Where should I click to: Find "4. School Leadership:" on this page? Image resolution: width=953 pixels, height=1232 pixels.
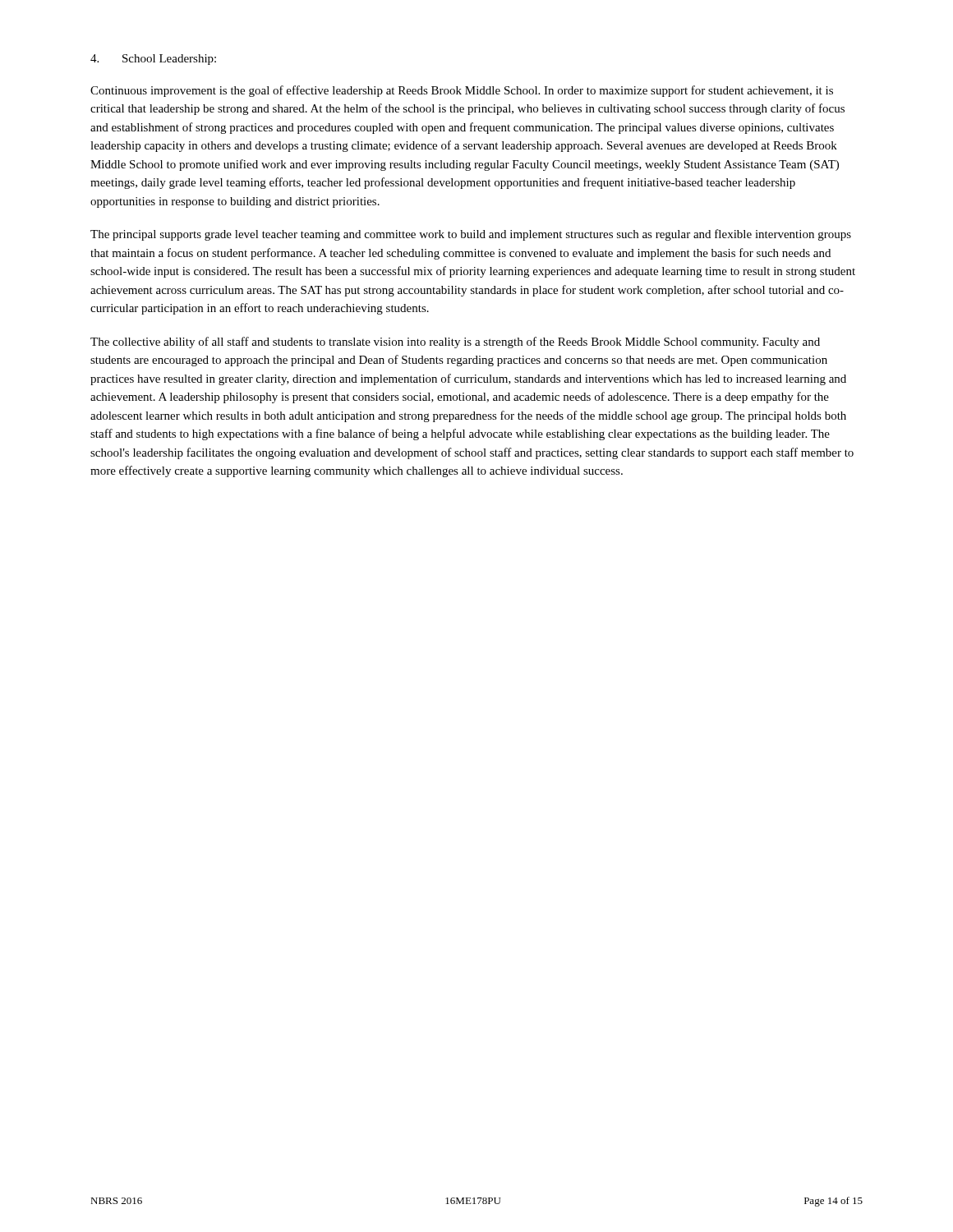pyautogui.click(x=154, y=59)
